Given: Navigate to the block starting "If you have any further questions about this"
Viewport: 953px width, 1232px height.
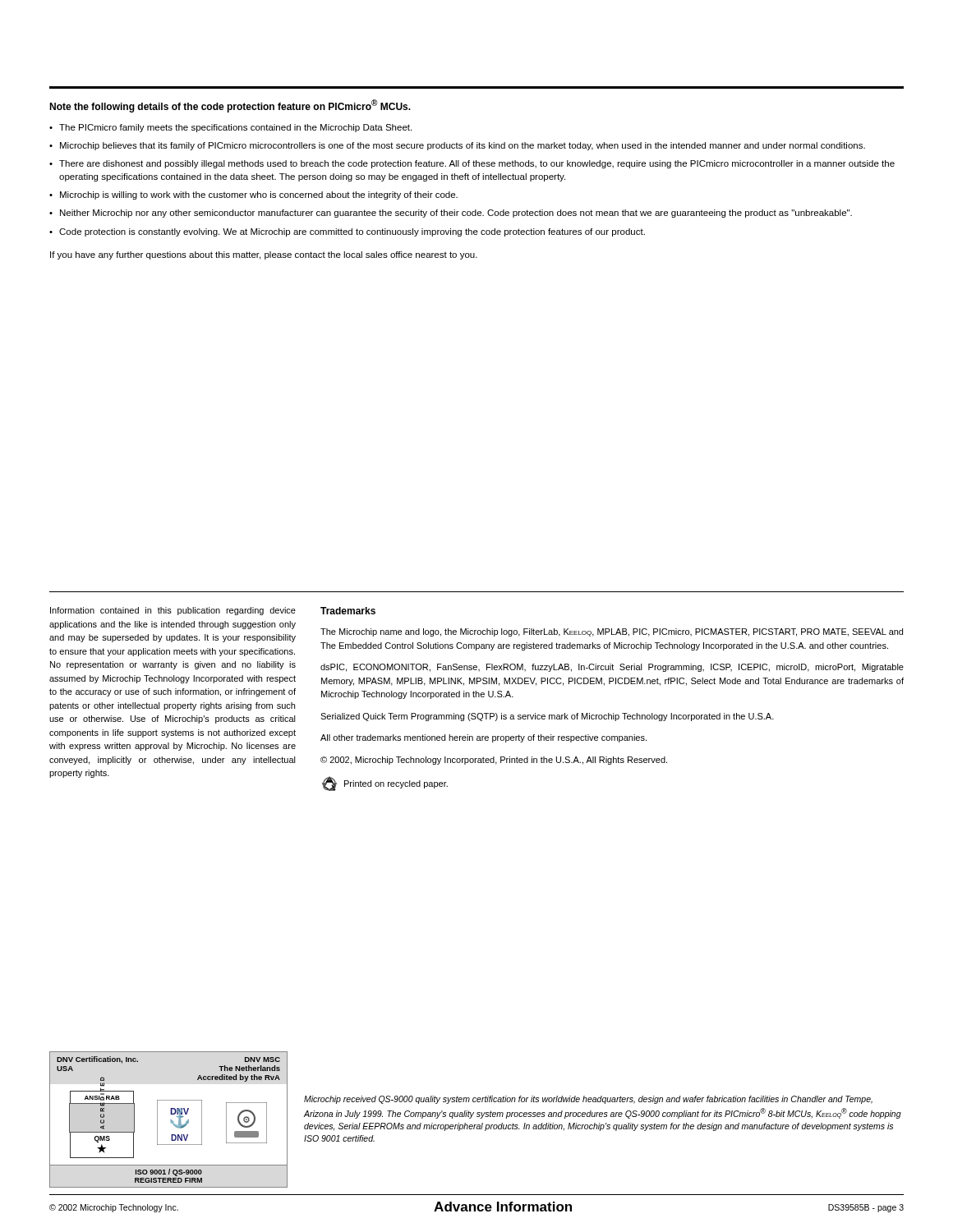Looking at the screenshot, I should pyautogui.click(x=263, y=254).
